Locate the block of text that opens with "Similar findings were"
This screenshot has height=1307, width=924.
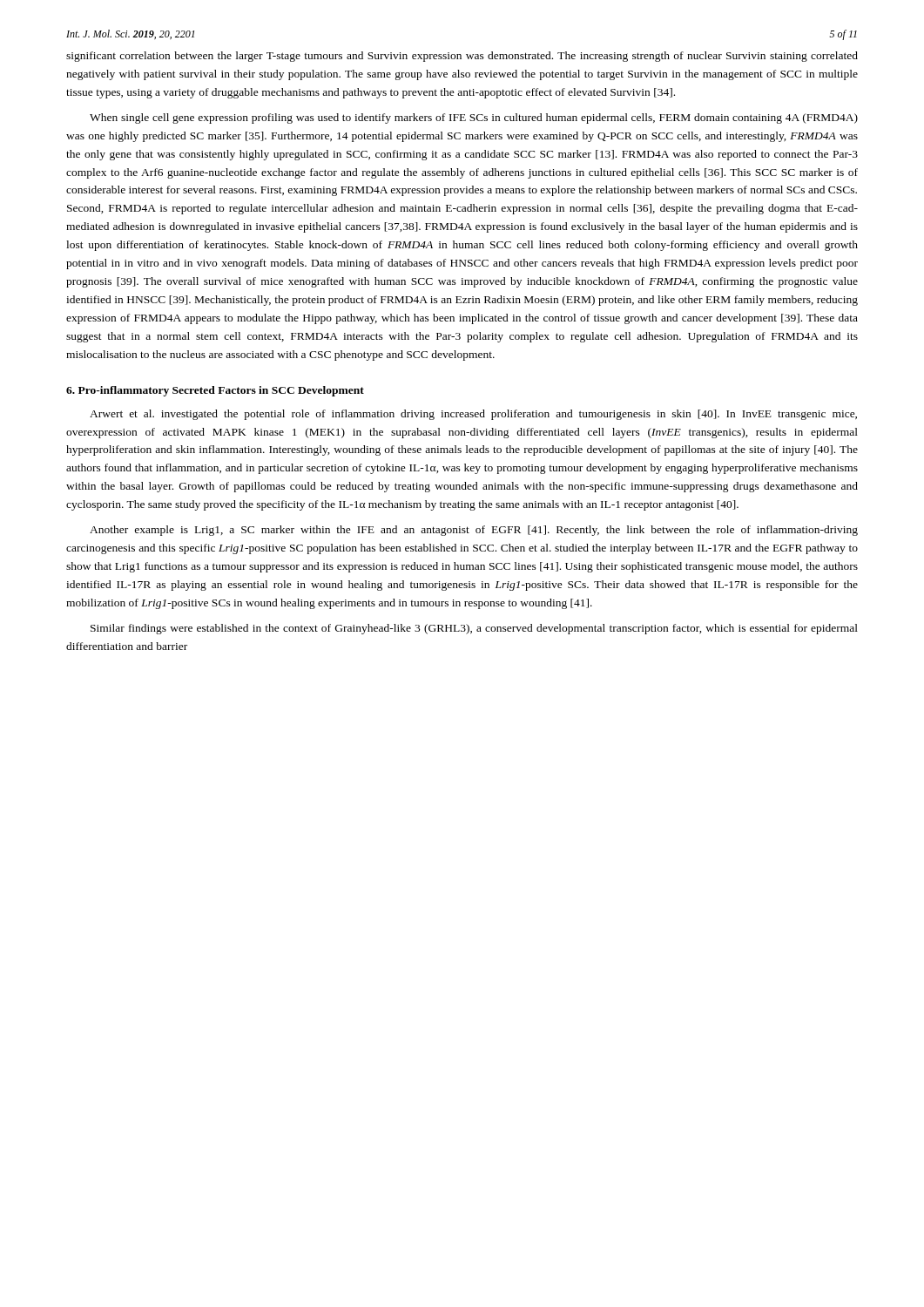[x=462, y=637]
